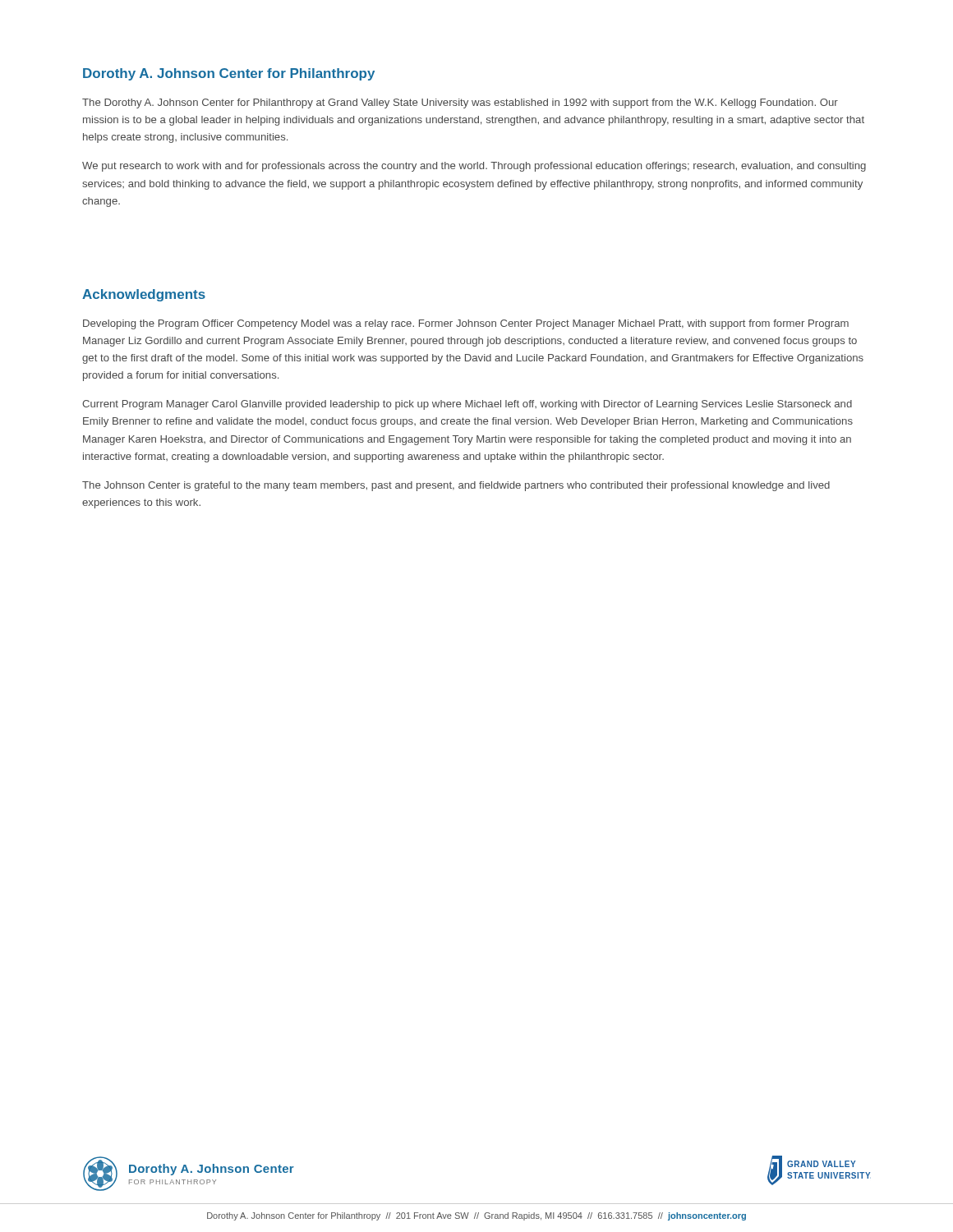Locate the region starting "Developing the Program Officer"
The height and width of the screenshot is (1232, 953).
pyautogui.click(x=476, y=349)
